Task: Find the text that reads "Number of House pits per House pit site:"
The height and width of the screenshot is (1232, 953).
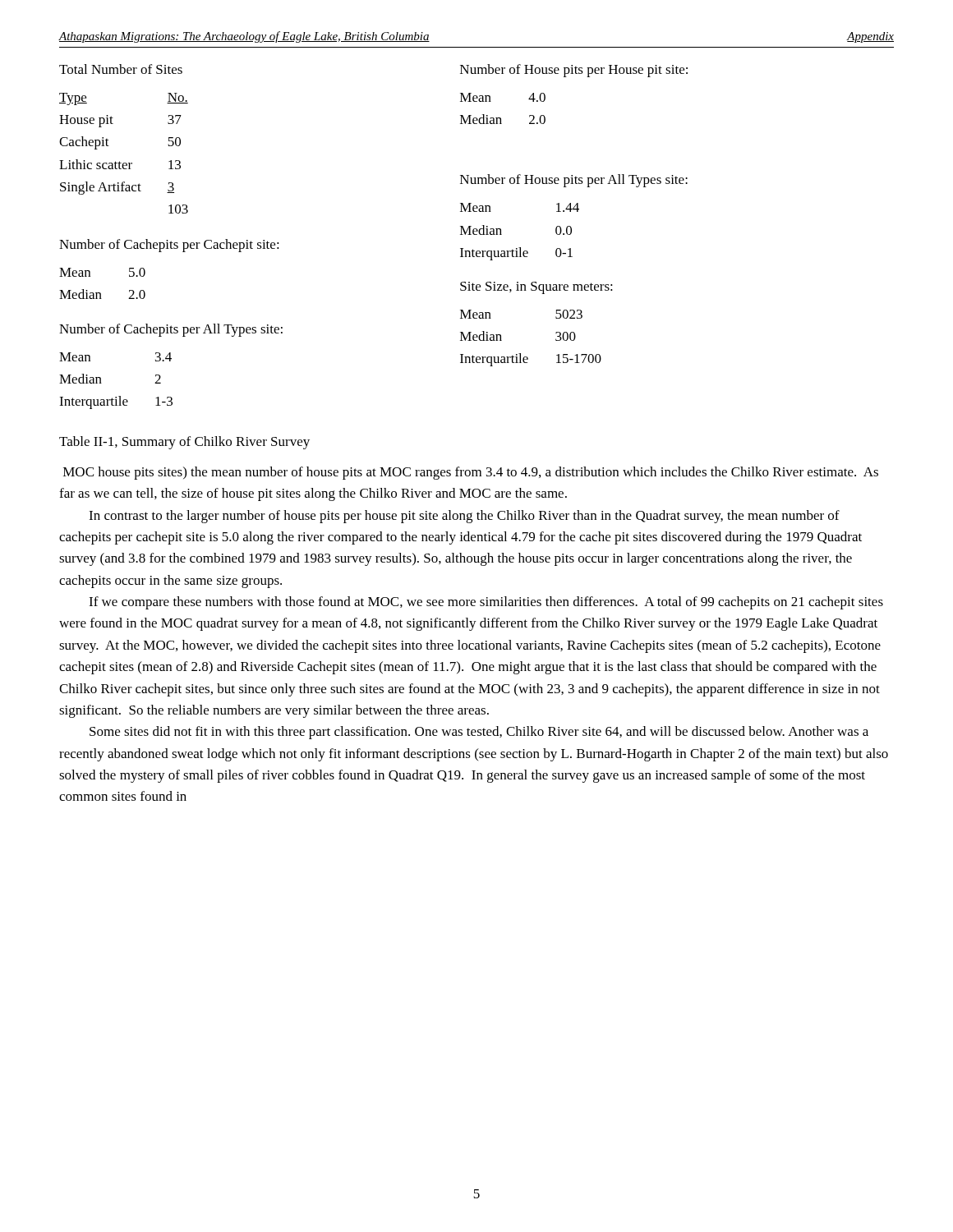Action: pos(574,69)
